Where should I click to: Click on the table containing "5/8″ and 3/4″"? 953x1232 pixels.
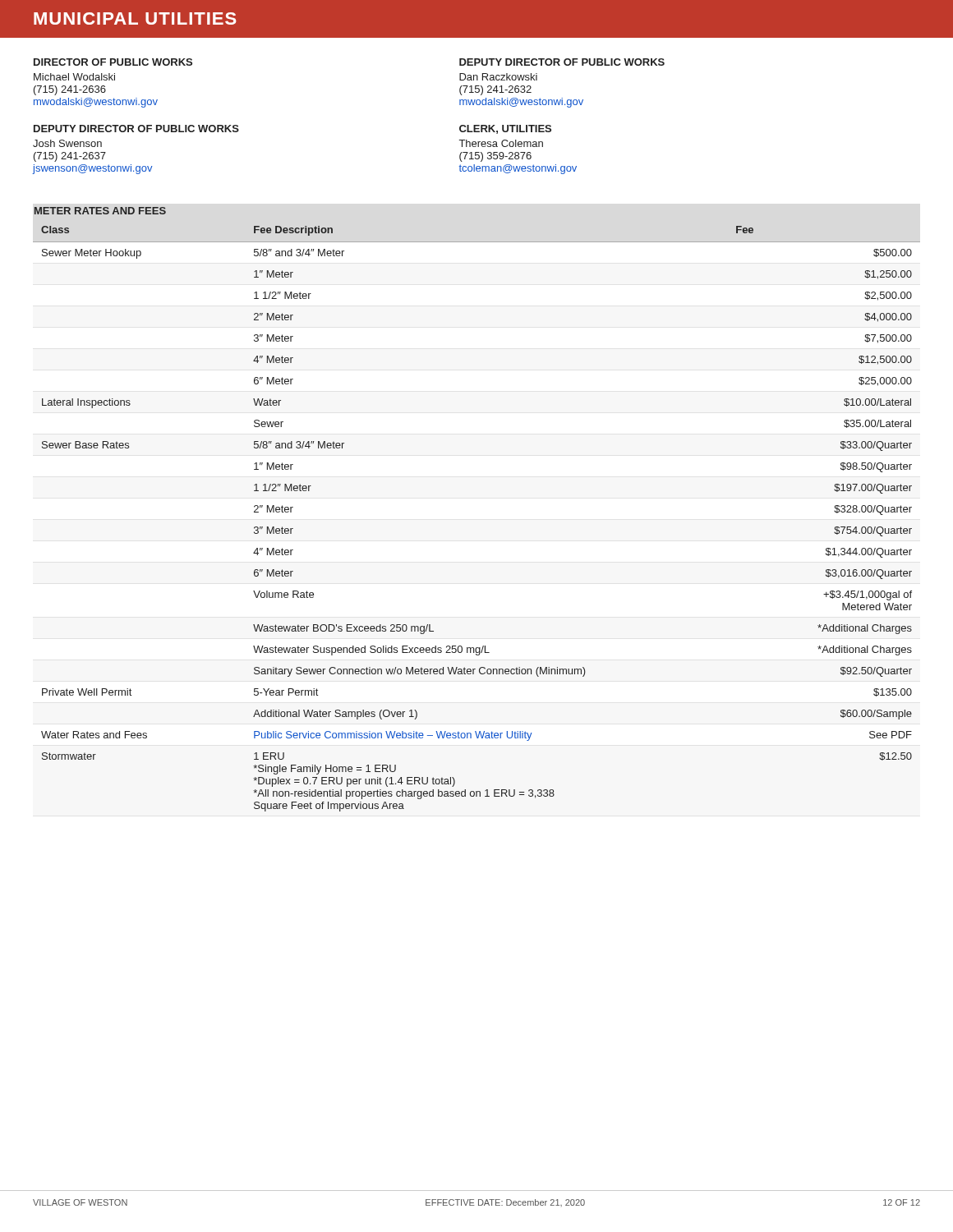[476, 510]
